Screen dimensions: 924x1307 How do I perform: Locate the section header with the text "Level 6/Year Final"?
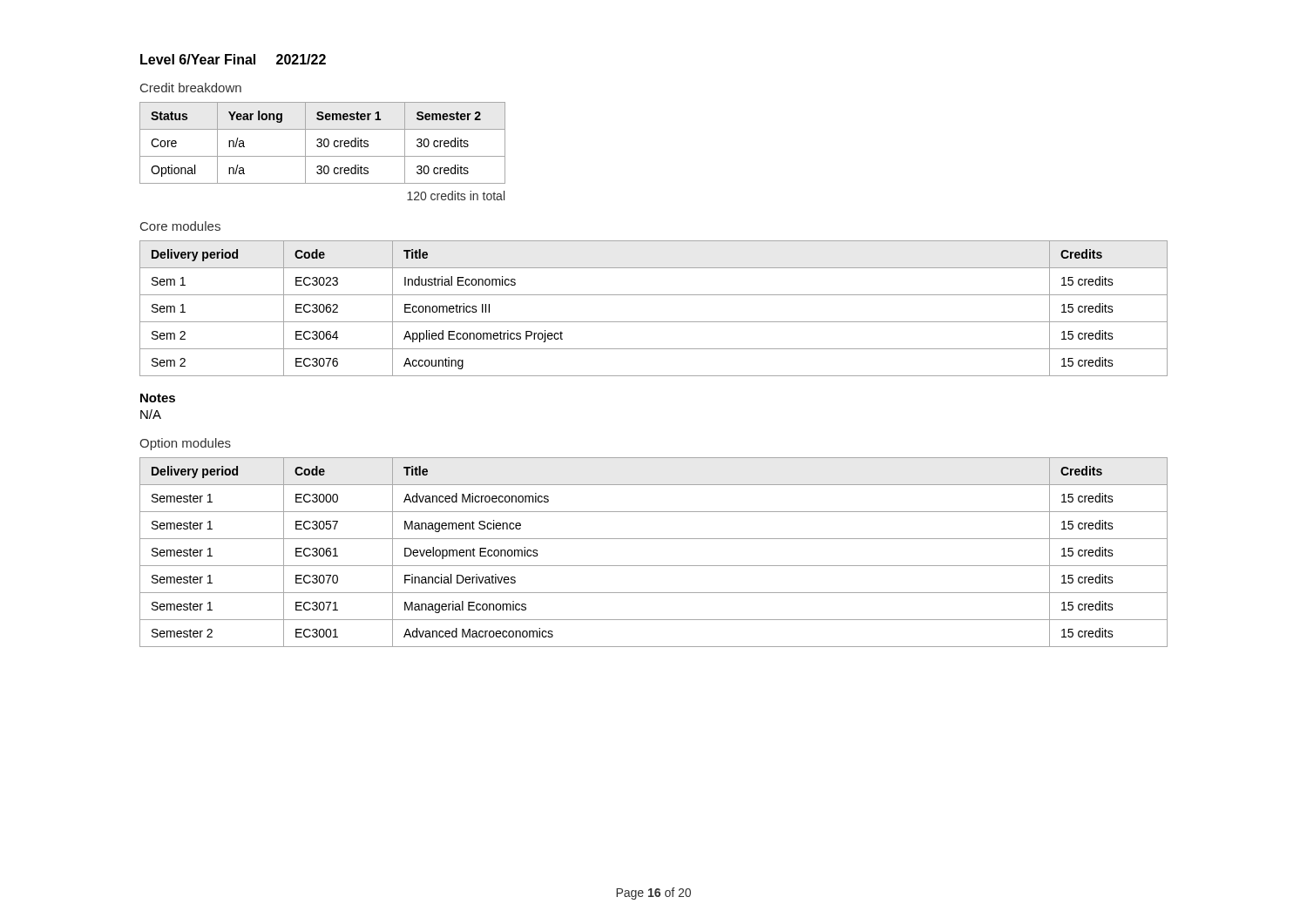pyautogui.click(x=233, y=60)
